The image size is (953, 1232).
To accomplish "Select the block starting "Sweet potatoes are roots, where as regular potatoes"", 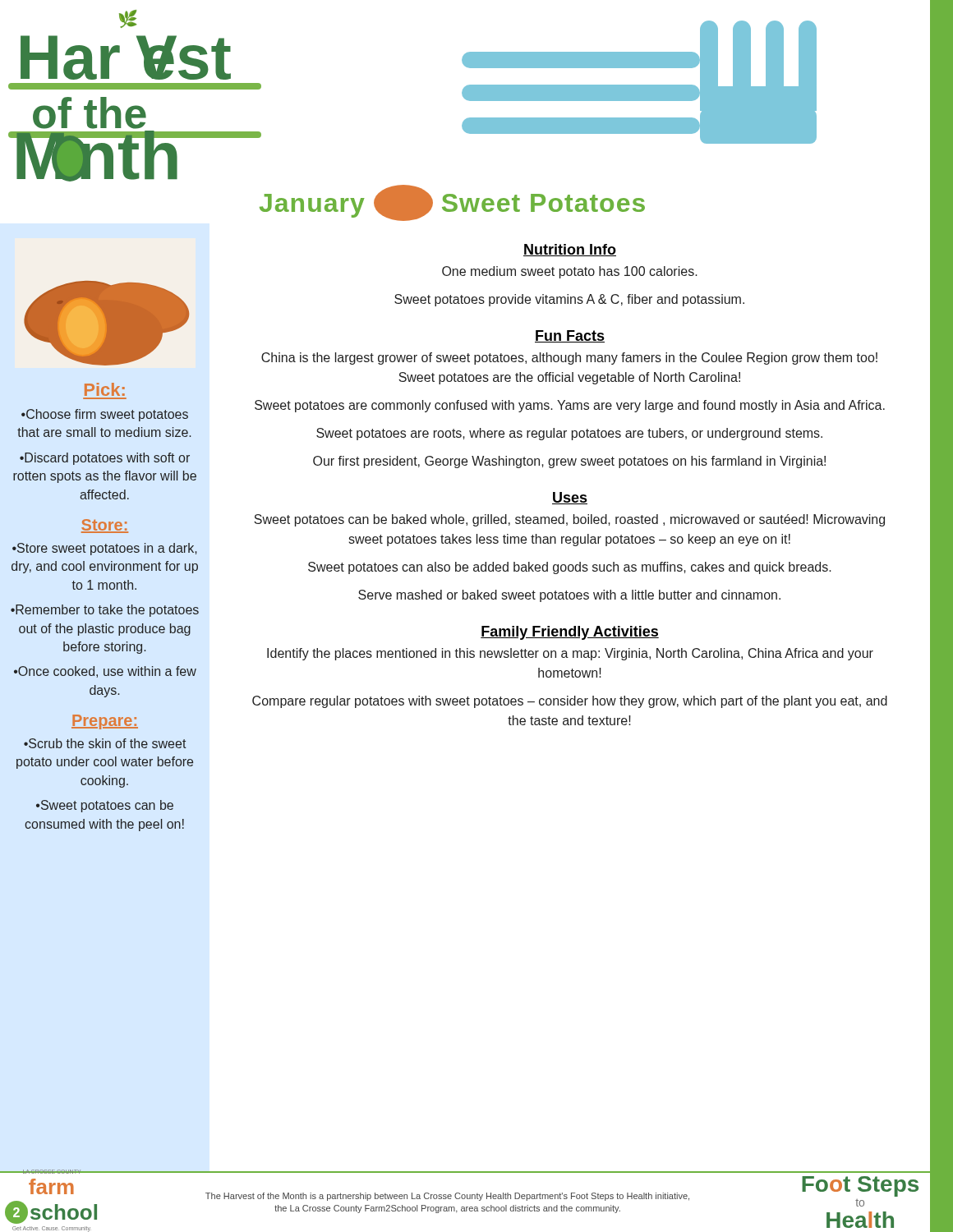I will (x=570, y=433).
